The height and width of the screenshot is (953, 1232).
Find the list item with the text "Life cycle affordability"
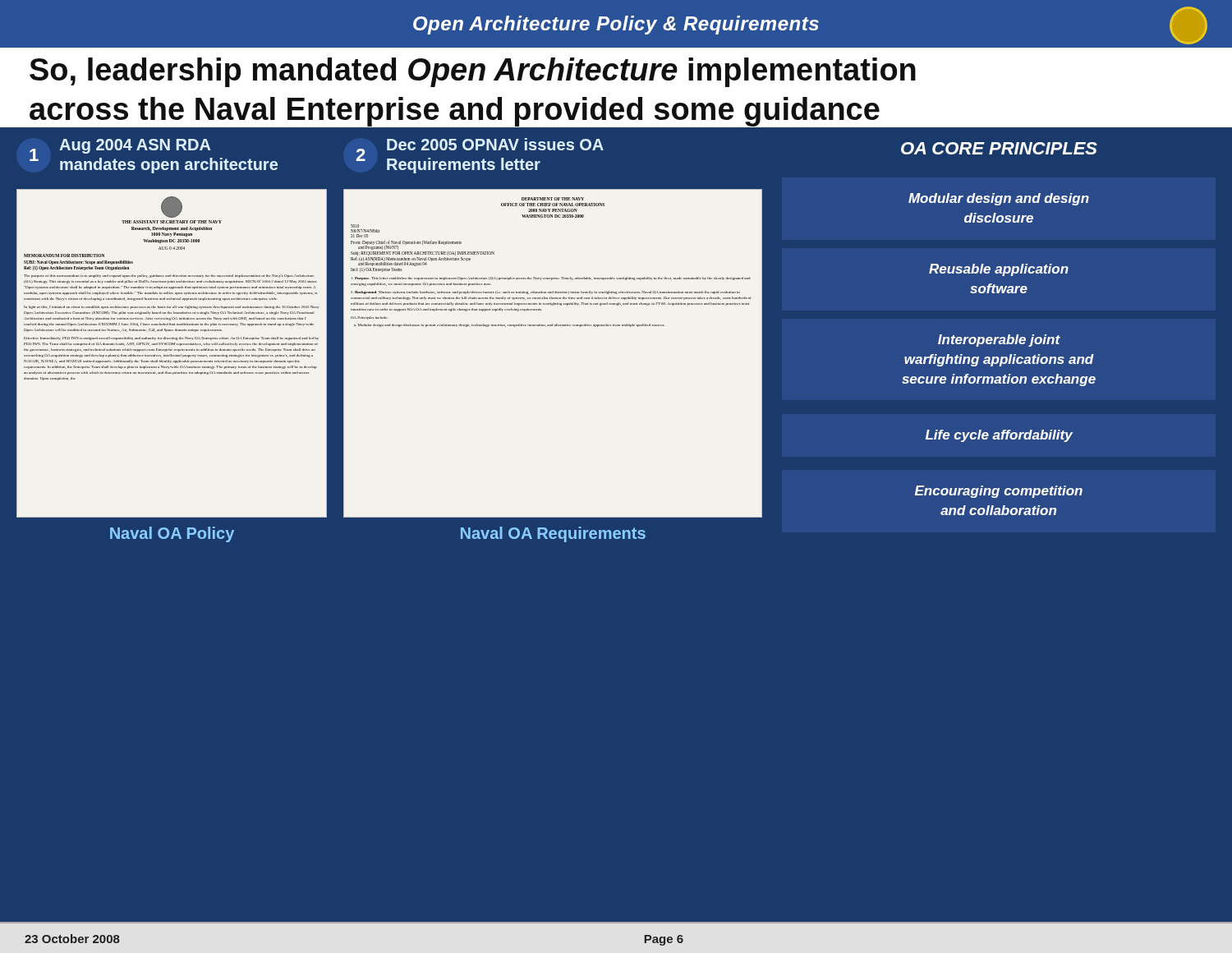point(999,435)
